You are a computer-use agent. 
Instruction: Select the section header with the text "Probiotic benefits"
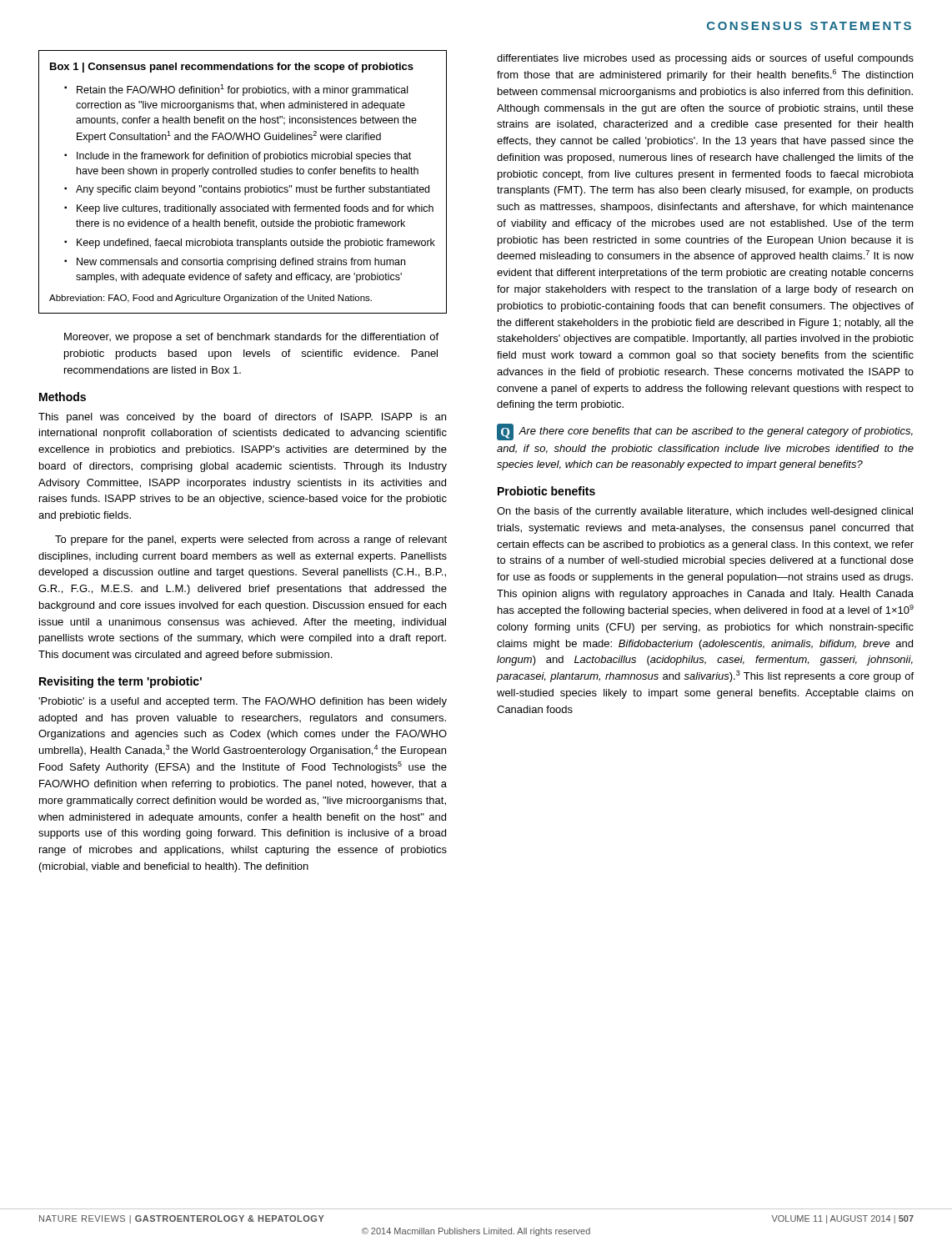(546, 491)
